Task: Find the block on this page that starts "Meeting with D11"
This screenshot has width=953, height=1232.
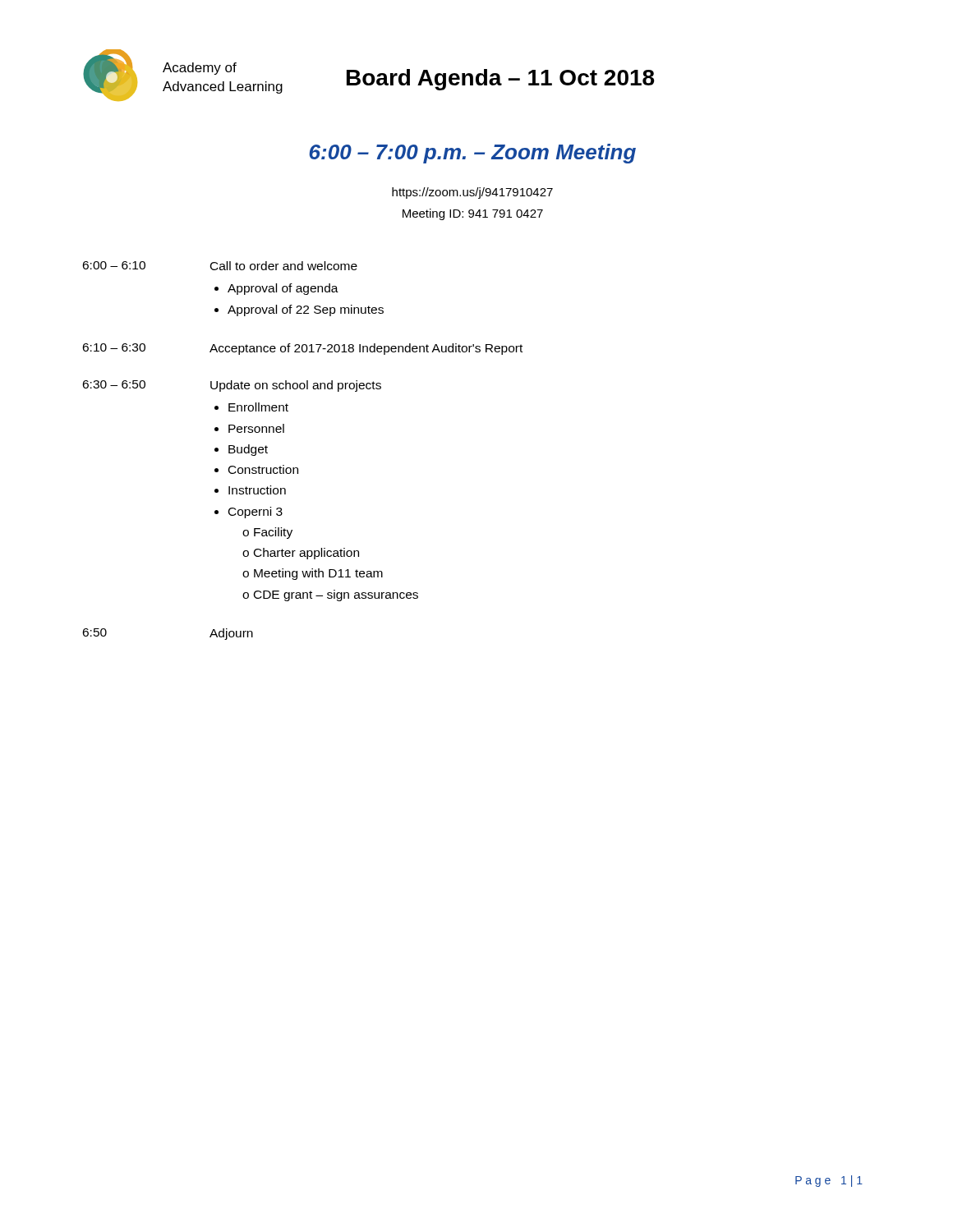Action: point(318,573)
